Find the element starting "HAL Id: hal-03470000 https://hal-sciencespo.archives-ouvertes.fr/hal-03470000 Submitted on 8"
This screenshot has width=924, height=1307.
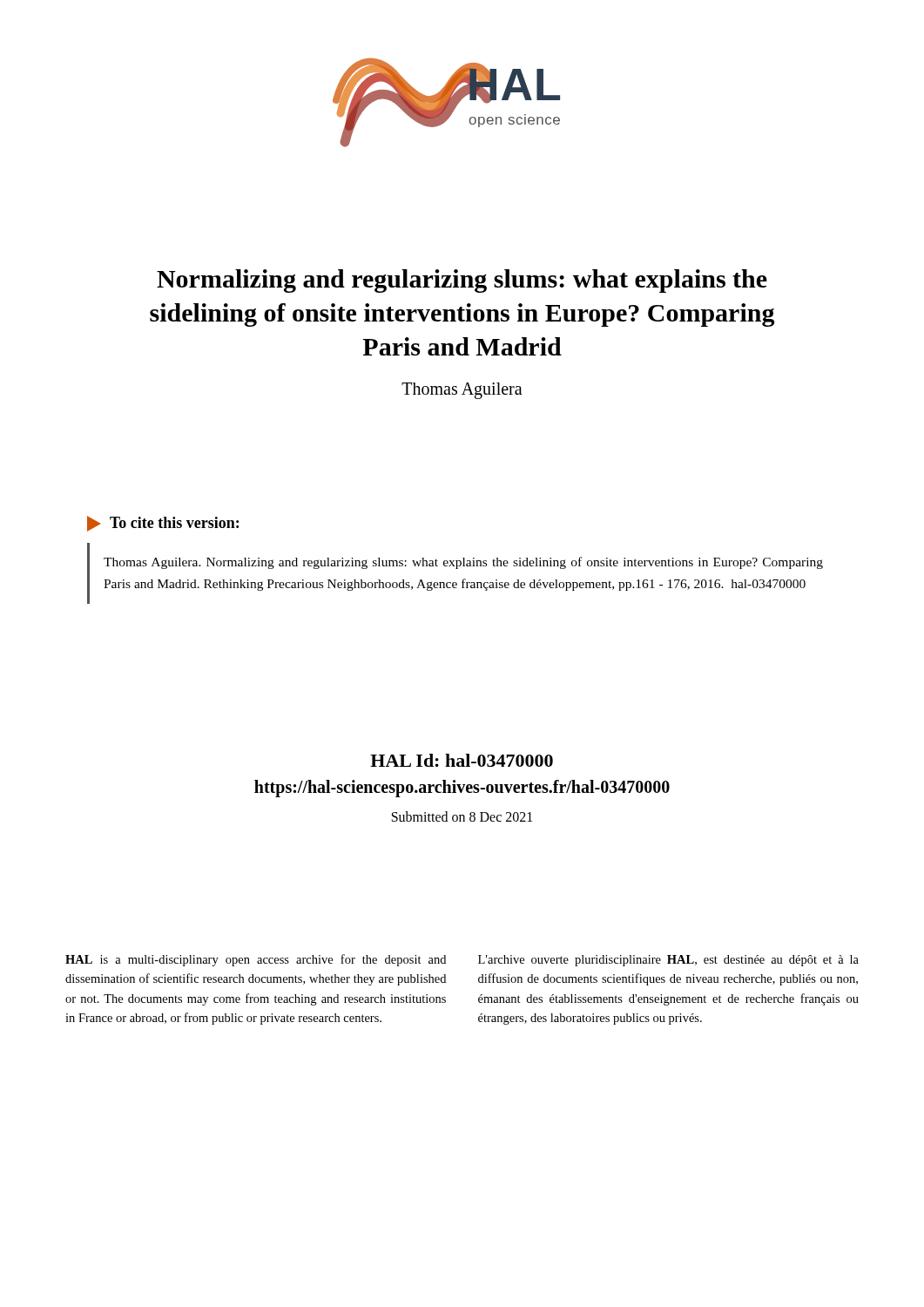point(462,787)
